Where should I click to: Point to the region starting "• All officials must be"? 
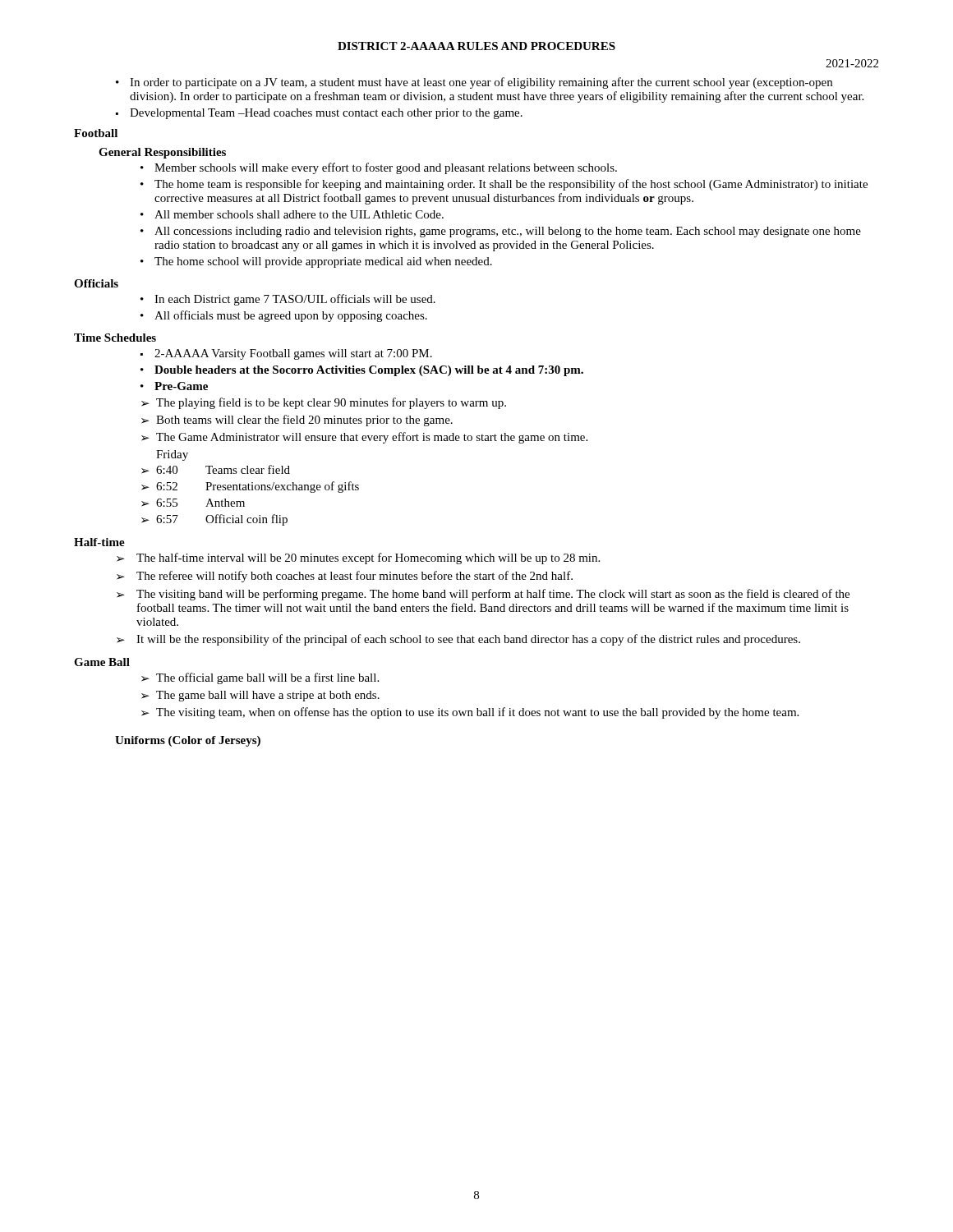(x=284, y=316)
